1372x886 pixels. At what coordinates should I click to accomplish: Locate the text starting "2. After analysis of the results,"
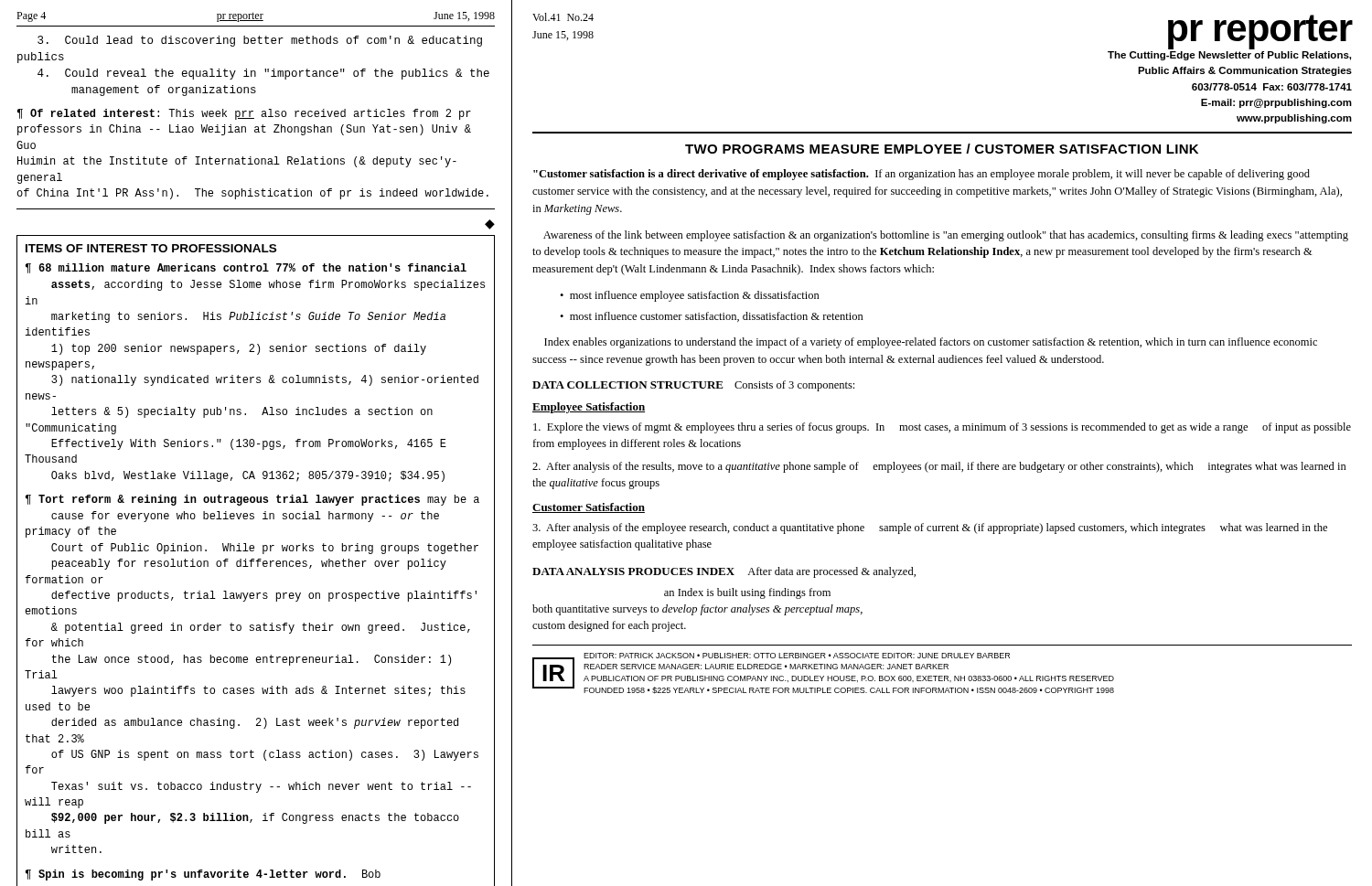coord(939,475)
